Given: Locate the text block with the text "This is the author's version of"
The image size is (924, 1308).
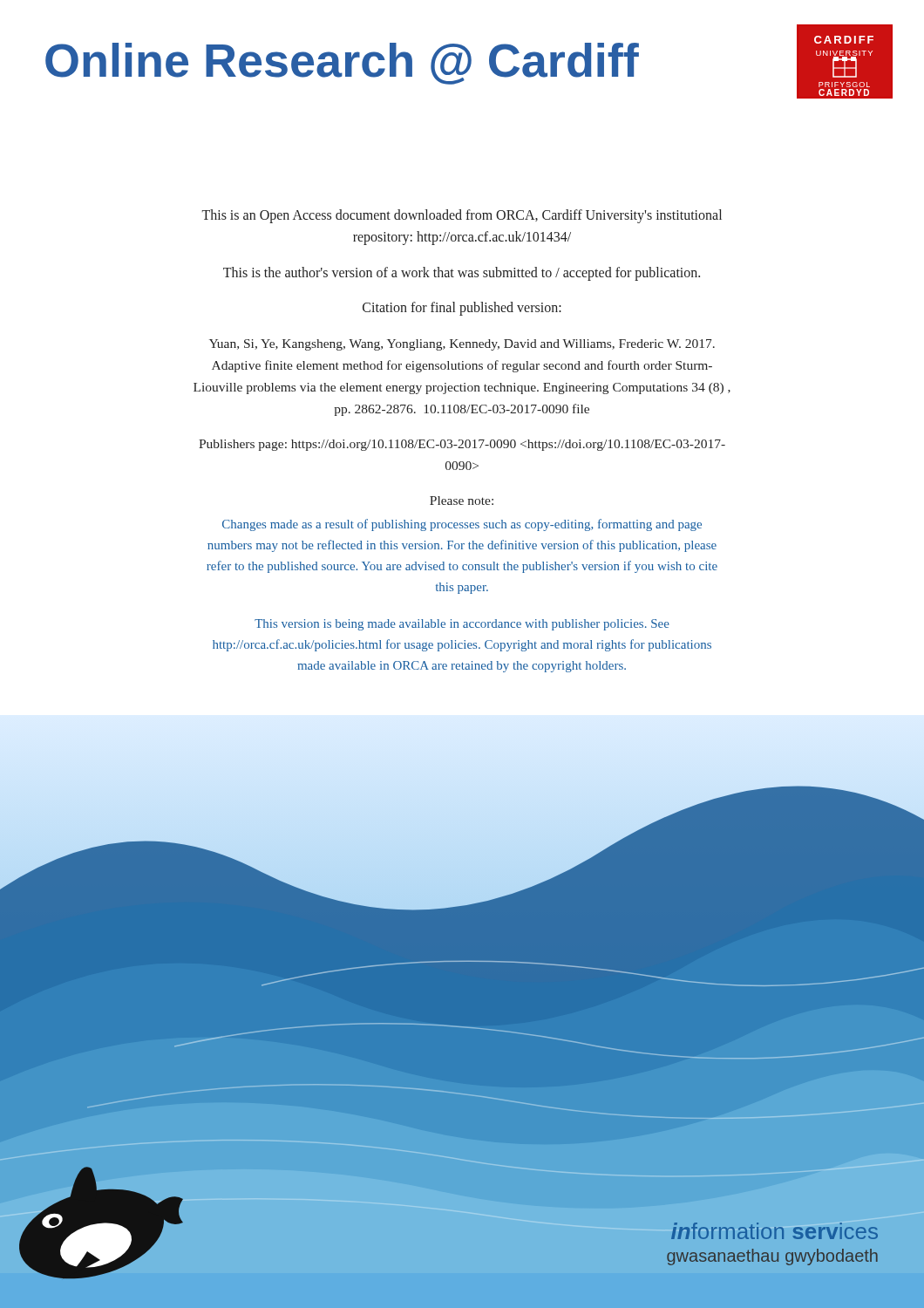Looking at the screenshot, I should click(462, 272).
